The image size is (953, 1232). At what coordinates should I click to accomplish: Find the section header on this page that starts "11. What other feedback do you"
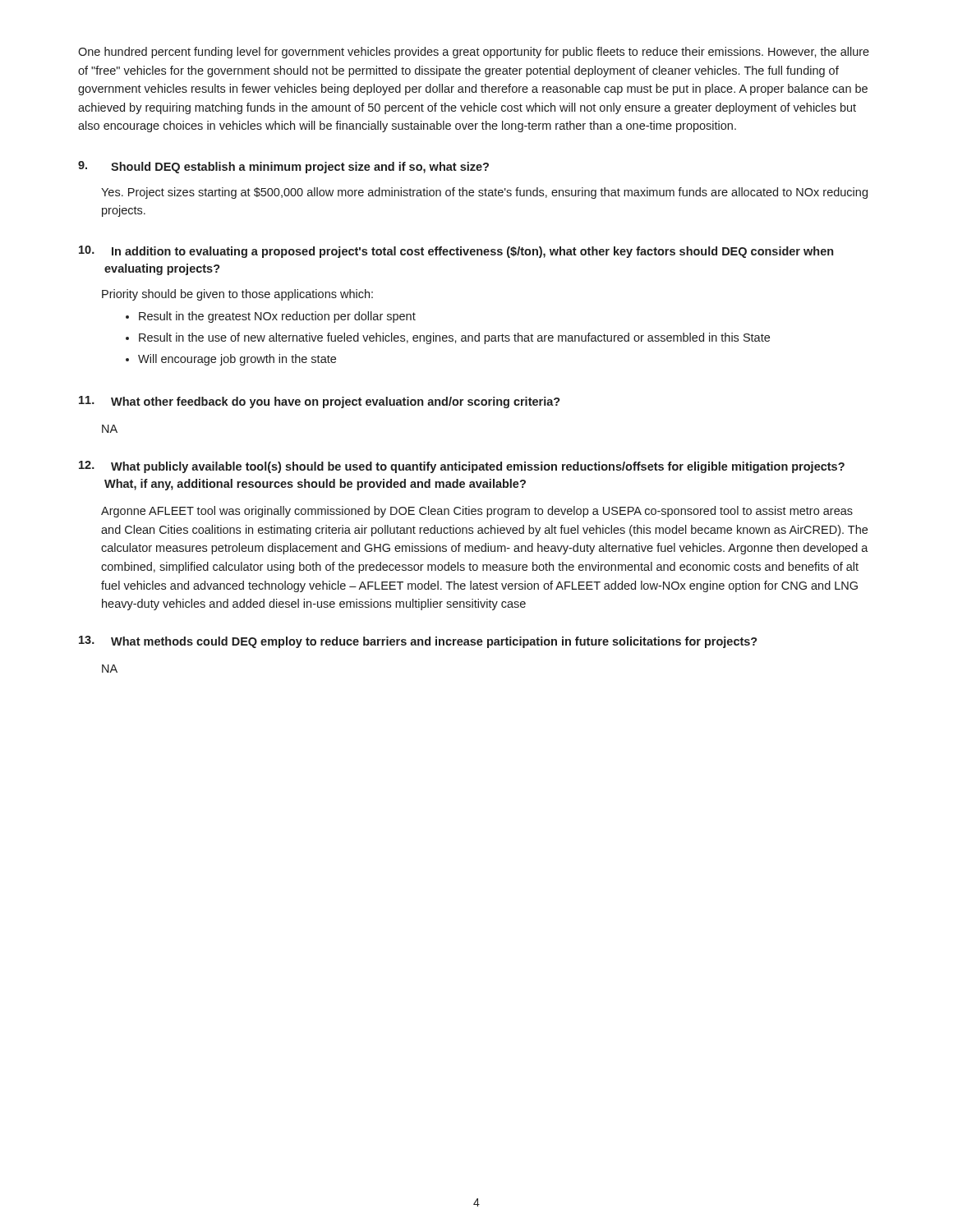[319, 403]
